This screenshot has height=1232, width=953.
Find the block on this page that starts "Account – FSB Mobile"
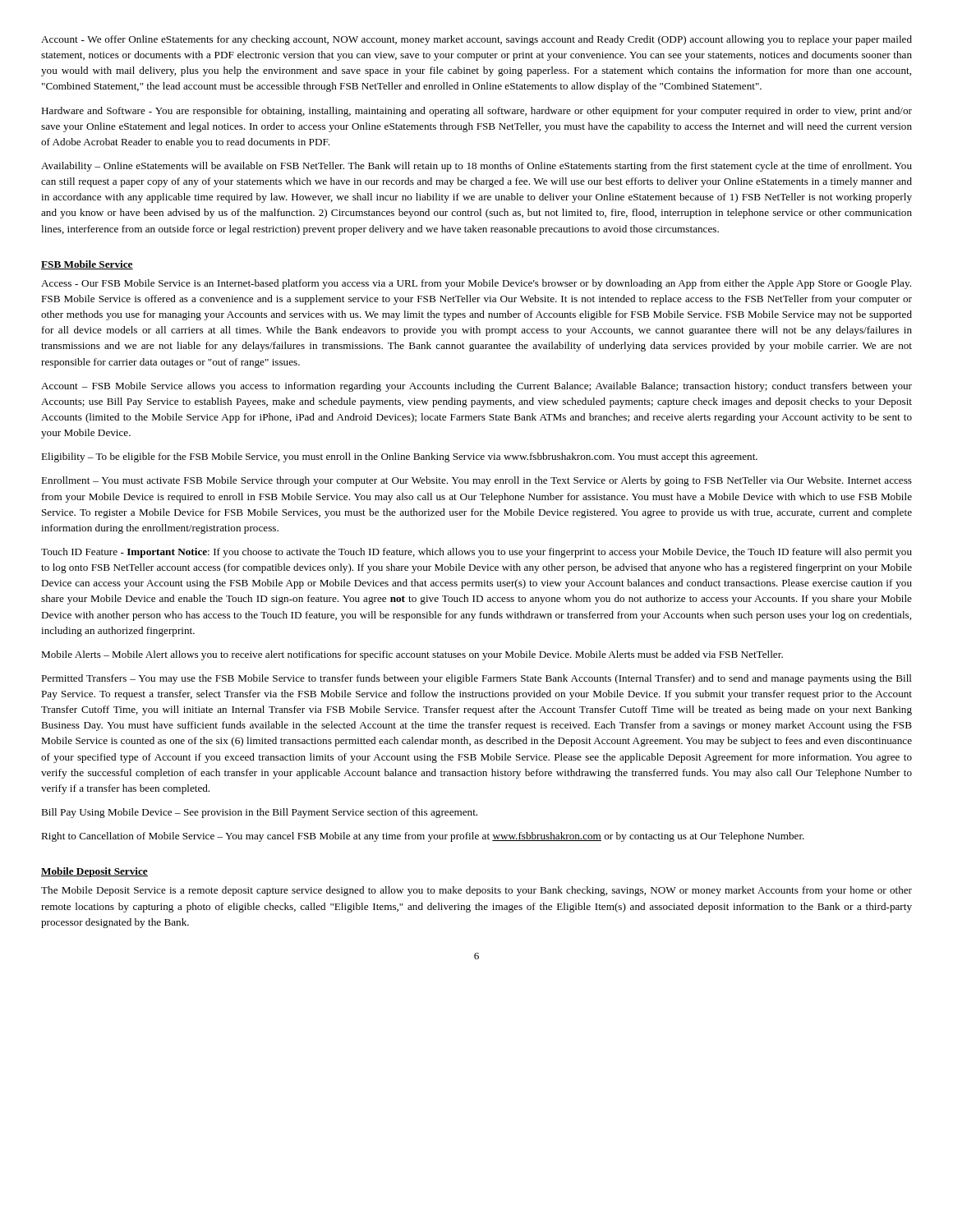point(476,409)
